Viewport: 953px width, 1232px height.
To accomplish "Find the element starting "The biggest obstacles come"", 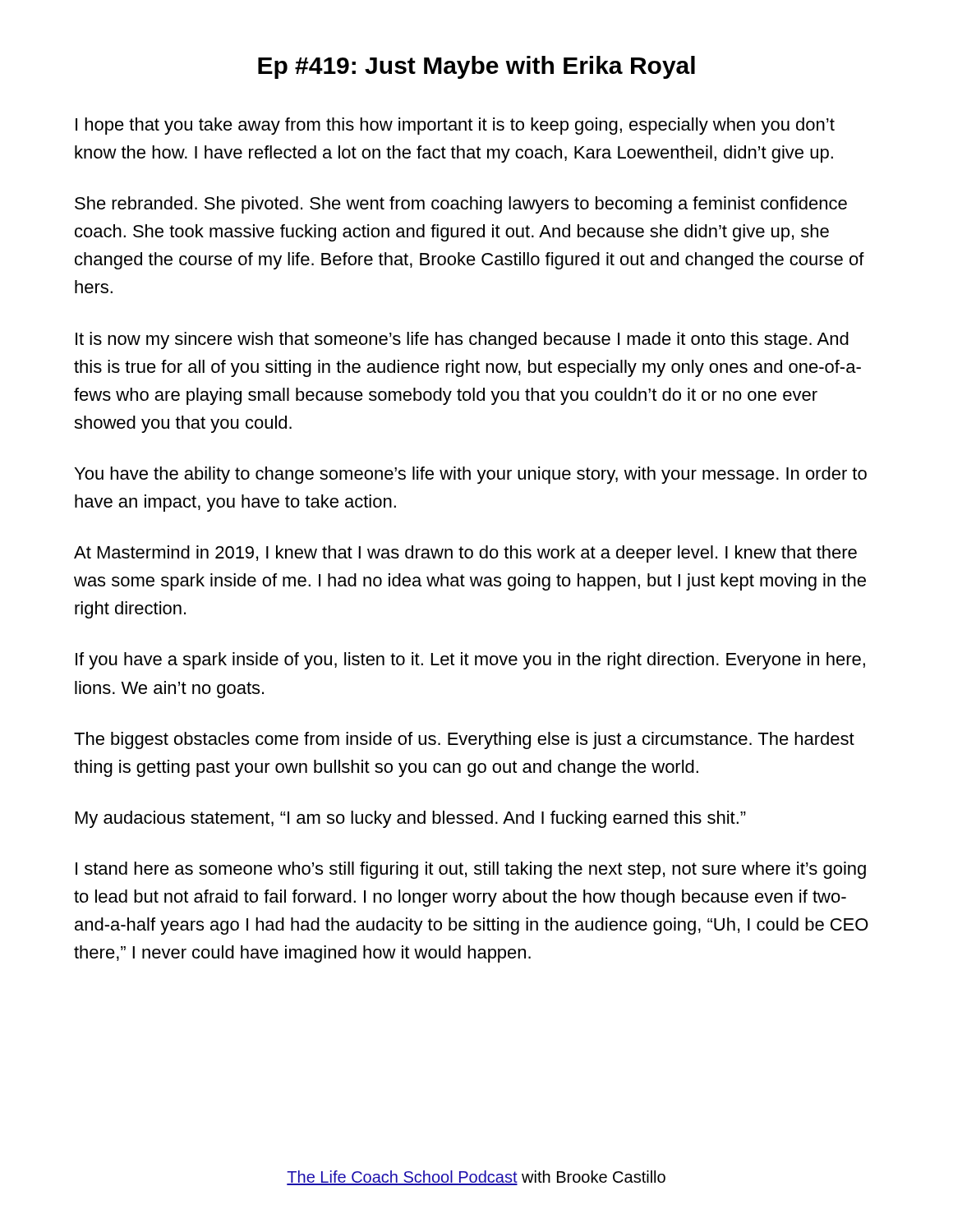I will pos(464,753).
